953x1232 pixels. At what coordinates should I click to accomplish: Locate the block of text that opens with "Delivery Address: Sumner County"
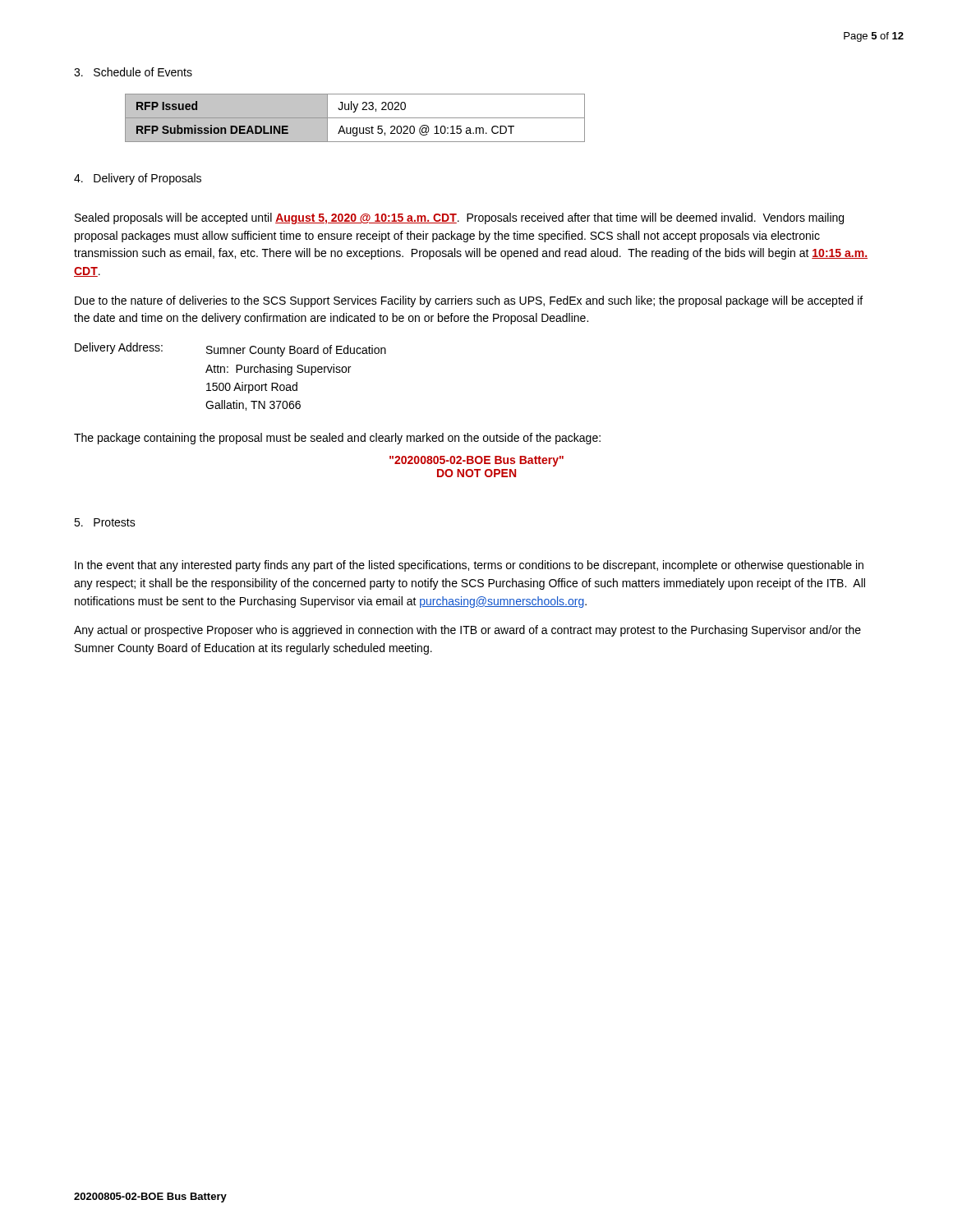pyautogui.click(x=230, y=378)
